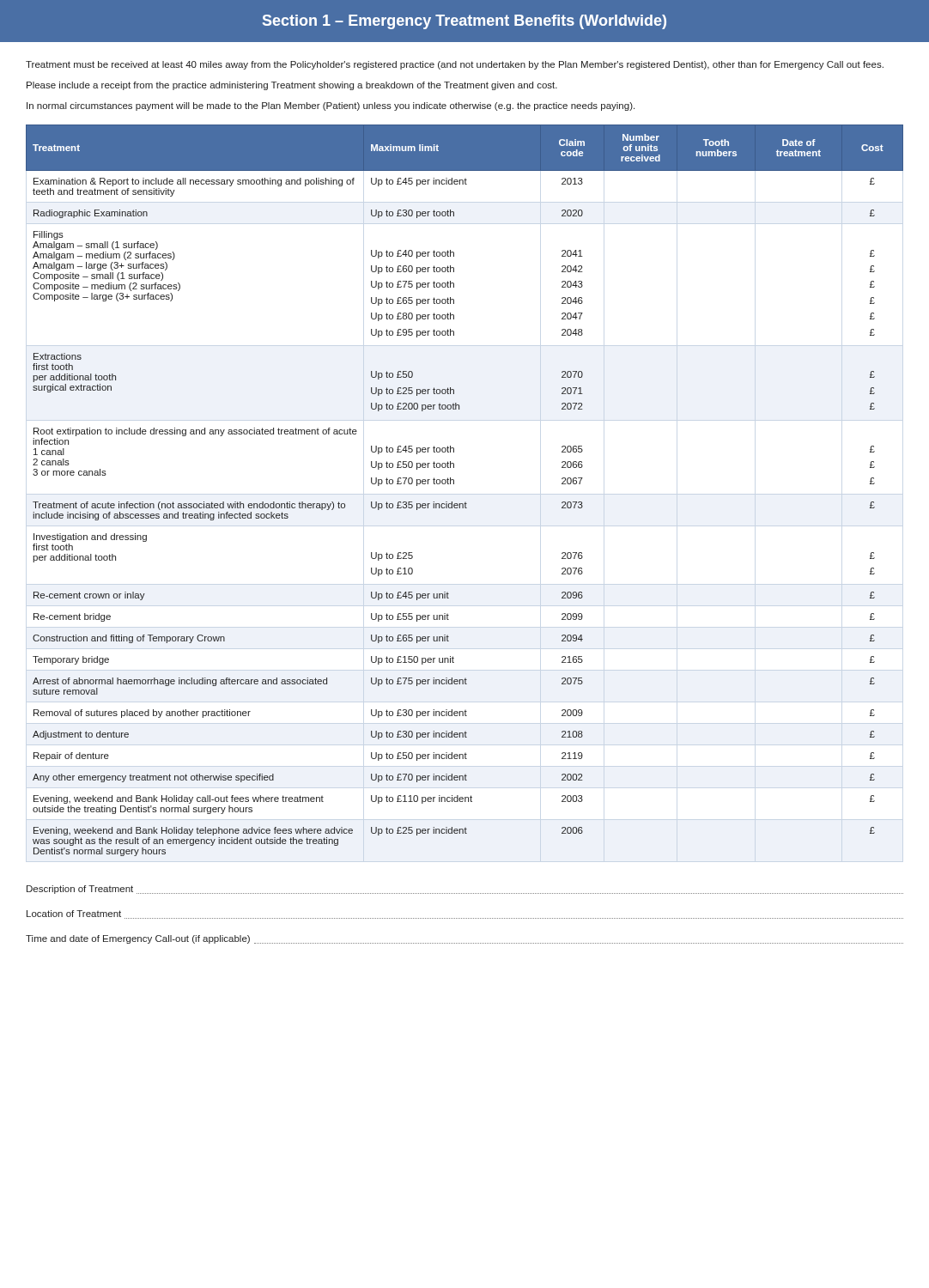
Task: Locate the table
Action: pos(464,494)
